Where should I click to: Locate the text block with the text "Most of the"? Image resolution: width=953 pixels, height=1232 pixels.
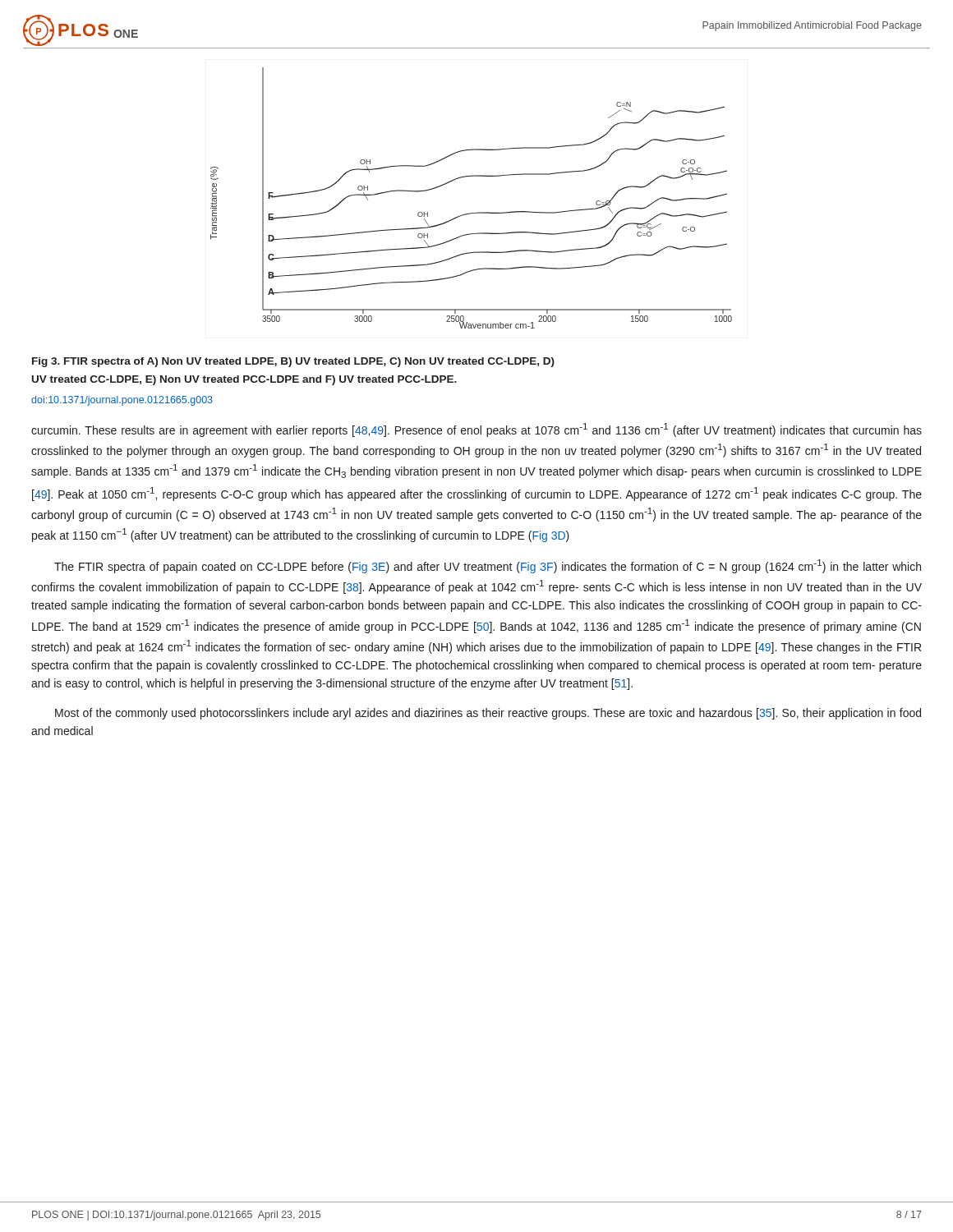click(x=476, y=722)
